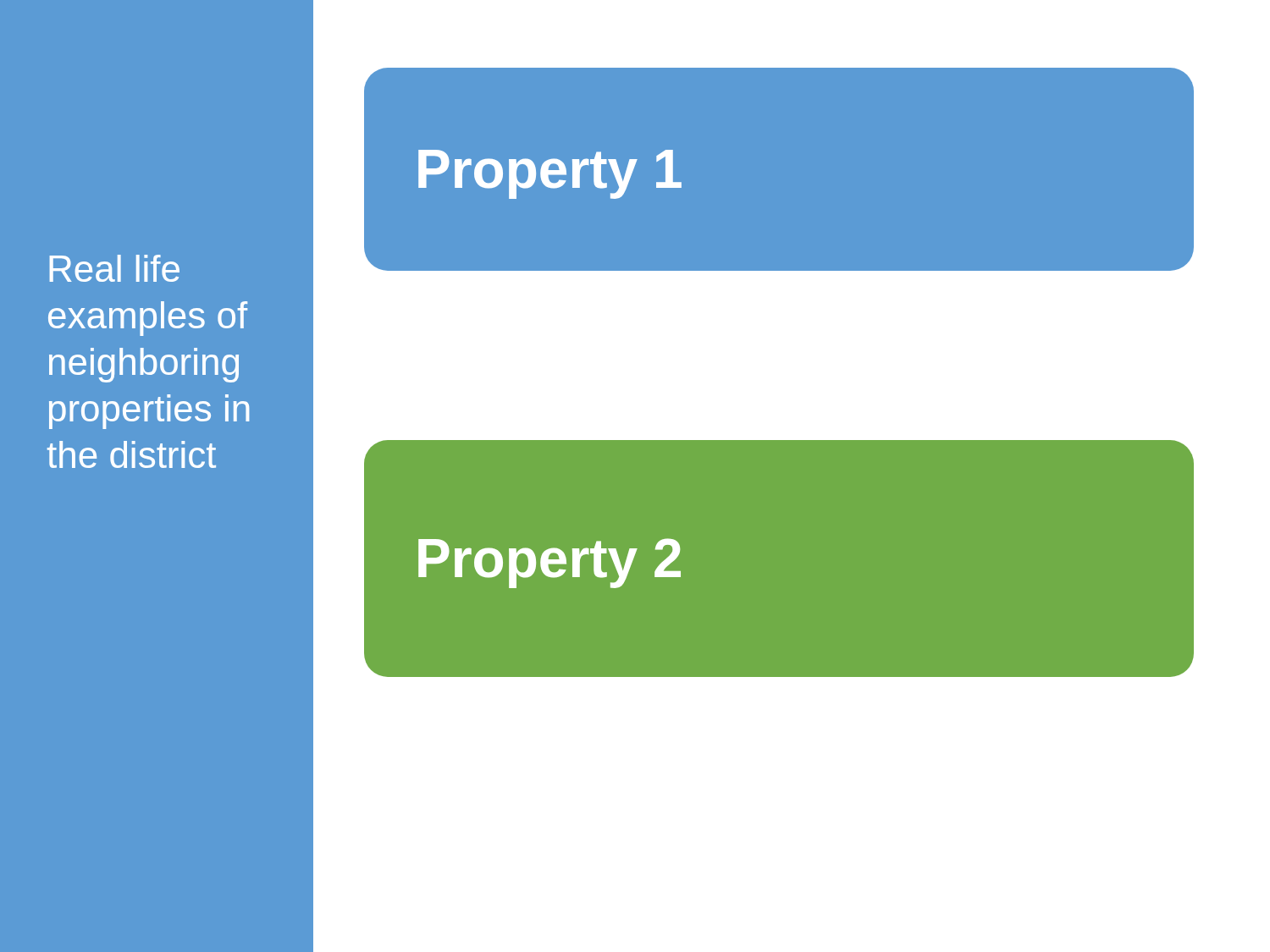Click on the element starting "Real life examples of neighboring properties"

point(149,362)
